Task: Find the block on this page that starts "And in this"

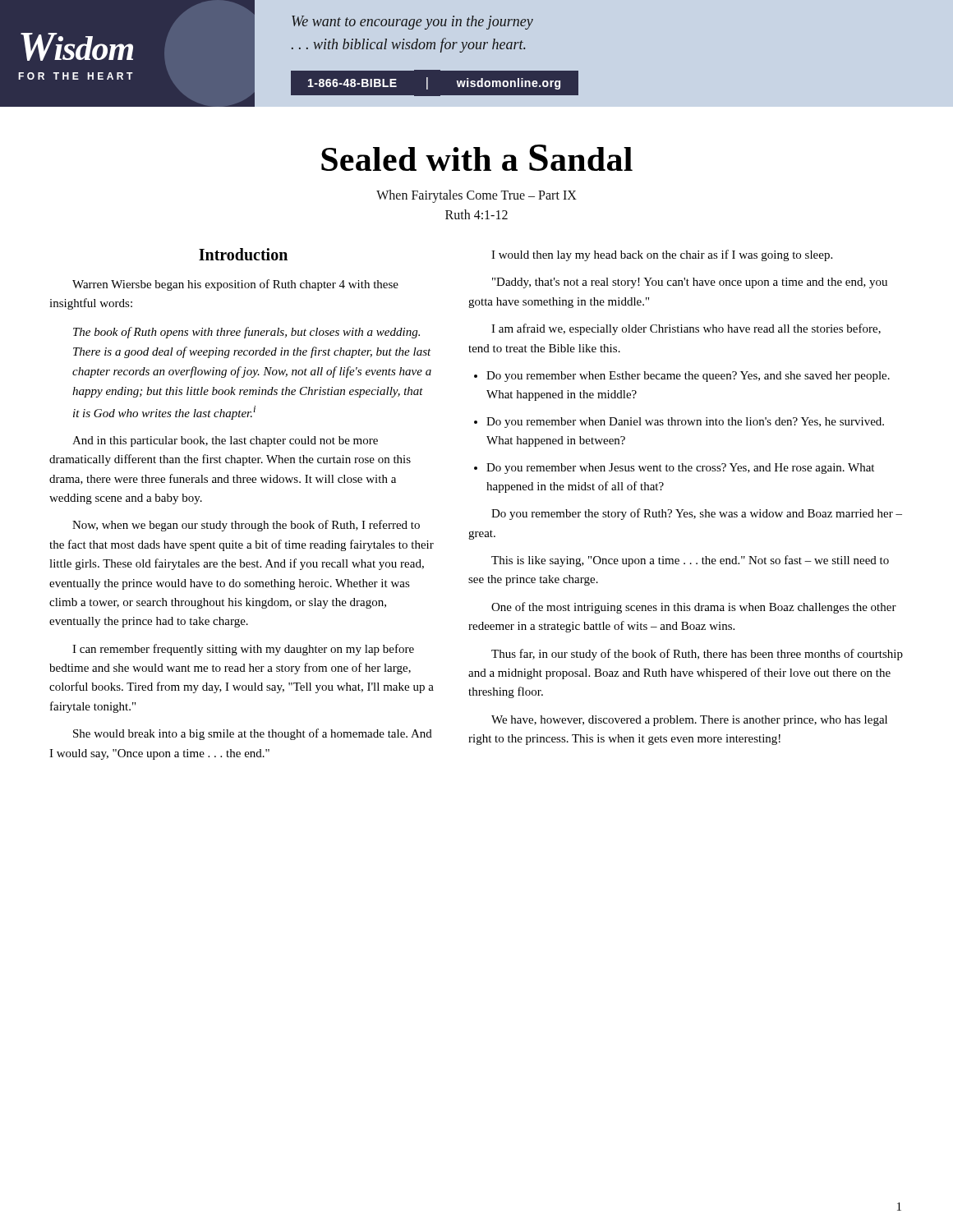Action: tap(230, 469)
